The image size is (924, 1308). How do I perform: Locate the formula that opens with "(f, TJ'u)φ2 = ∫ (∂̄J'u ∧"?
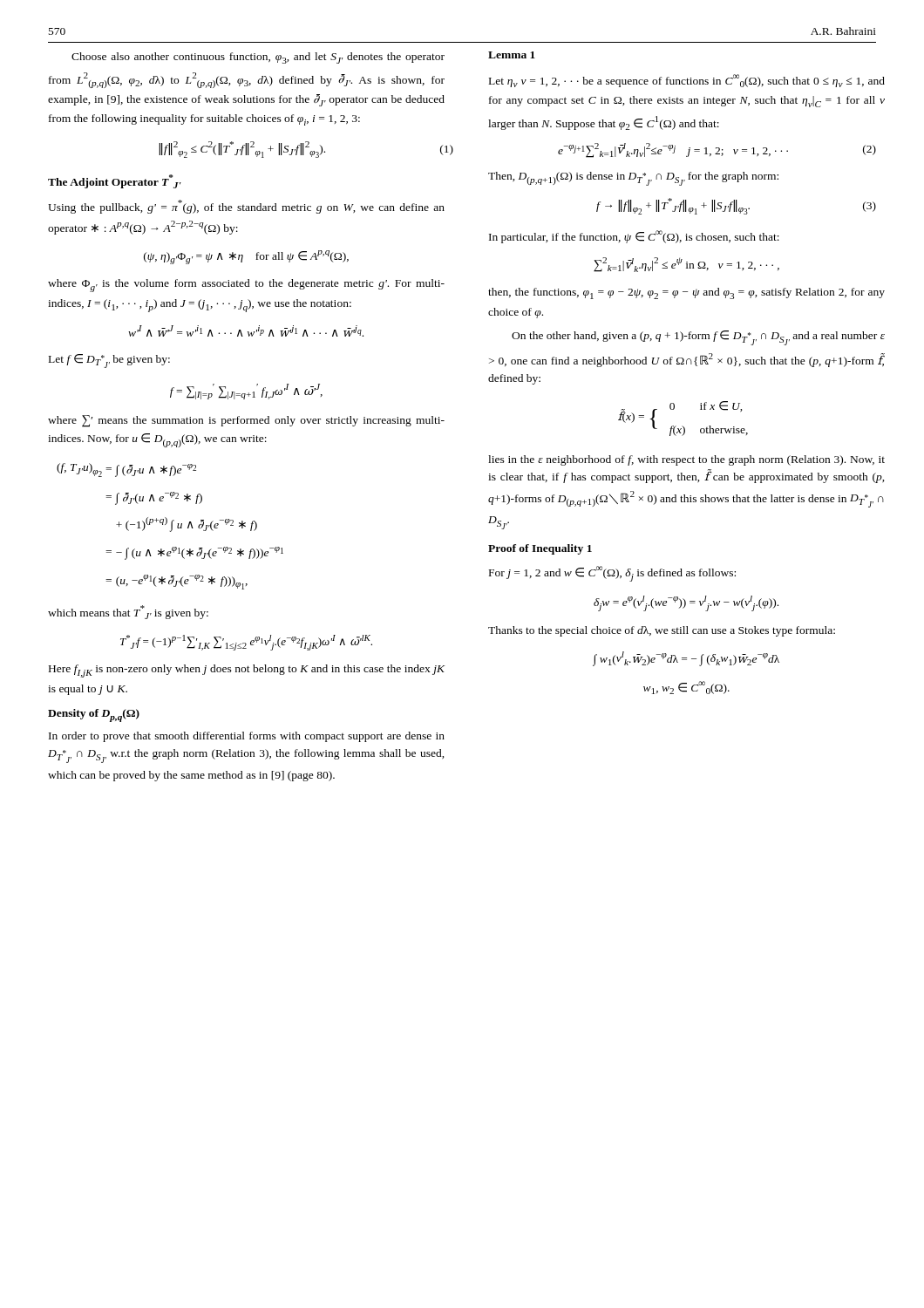click(x=170, y=525)
